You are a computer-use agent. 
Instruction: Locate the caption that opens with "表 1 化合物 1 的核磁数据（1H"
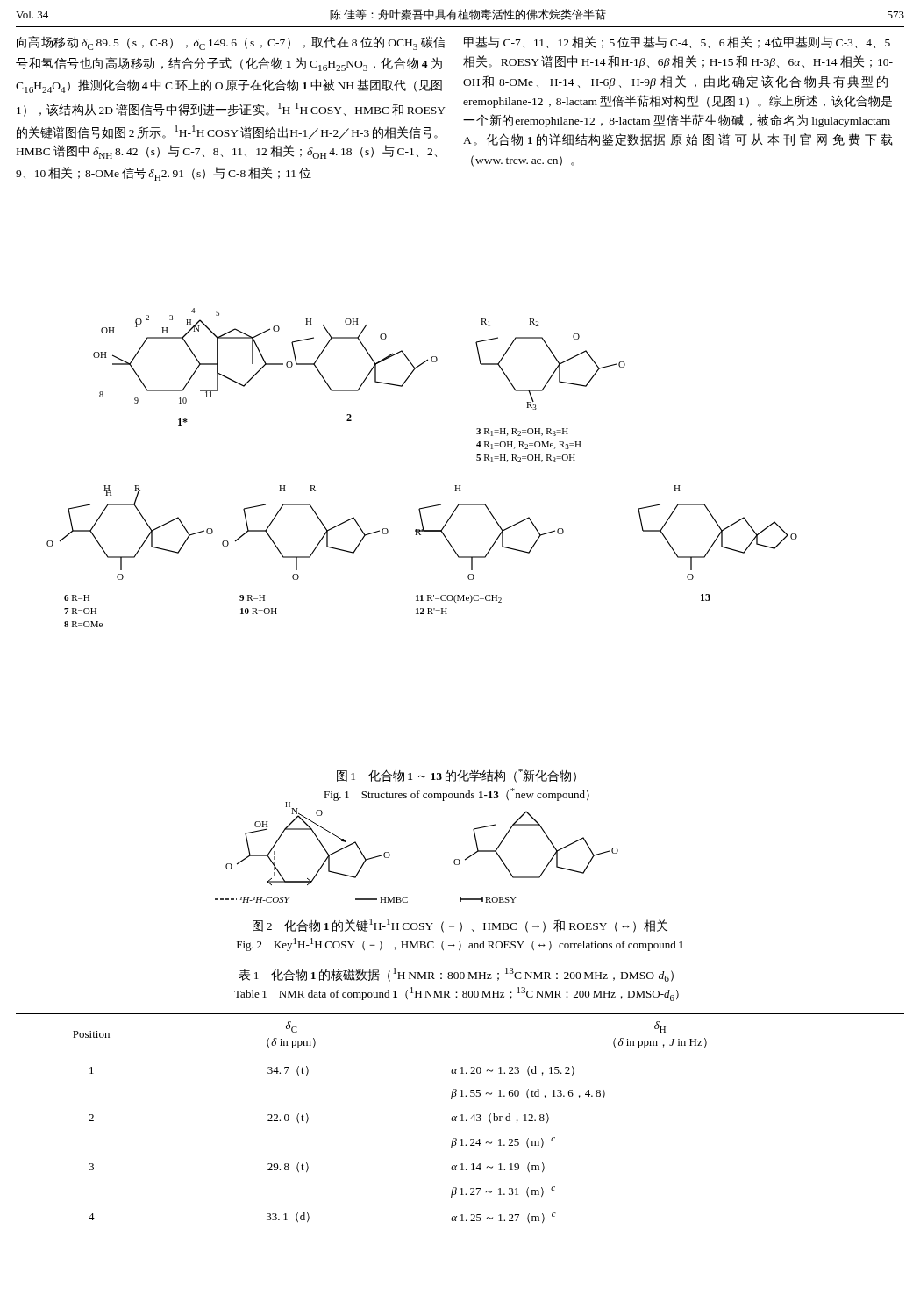[x=460, y=974]
